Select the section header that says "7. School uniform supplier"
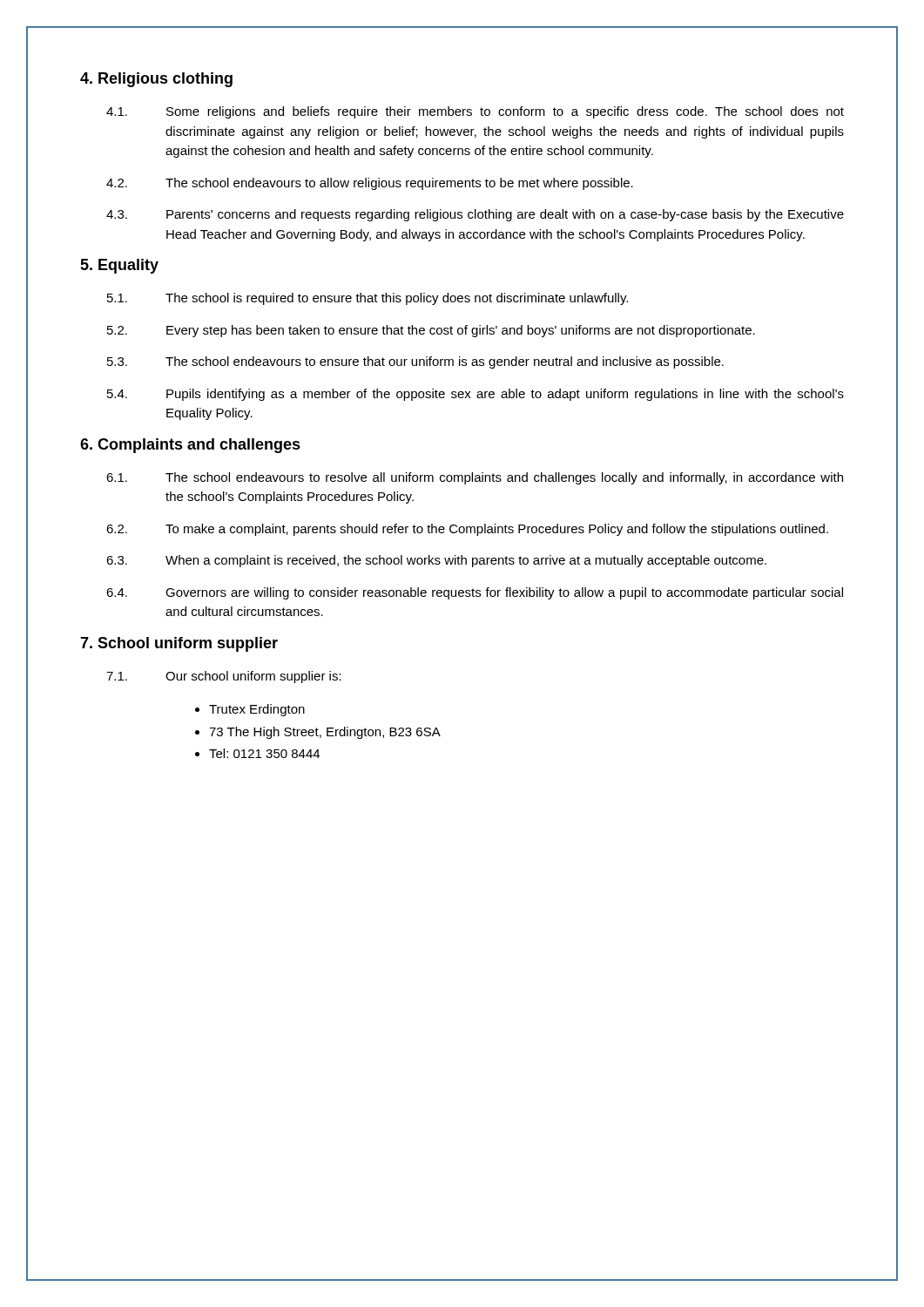Image resolution: width=924 pixels, height=1307 pixels. tap(179, 643)
